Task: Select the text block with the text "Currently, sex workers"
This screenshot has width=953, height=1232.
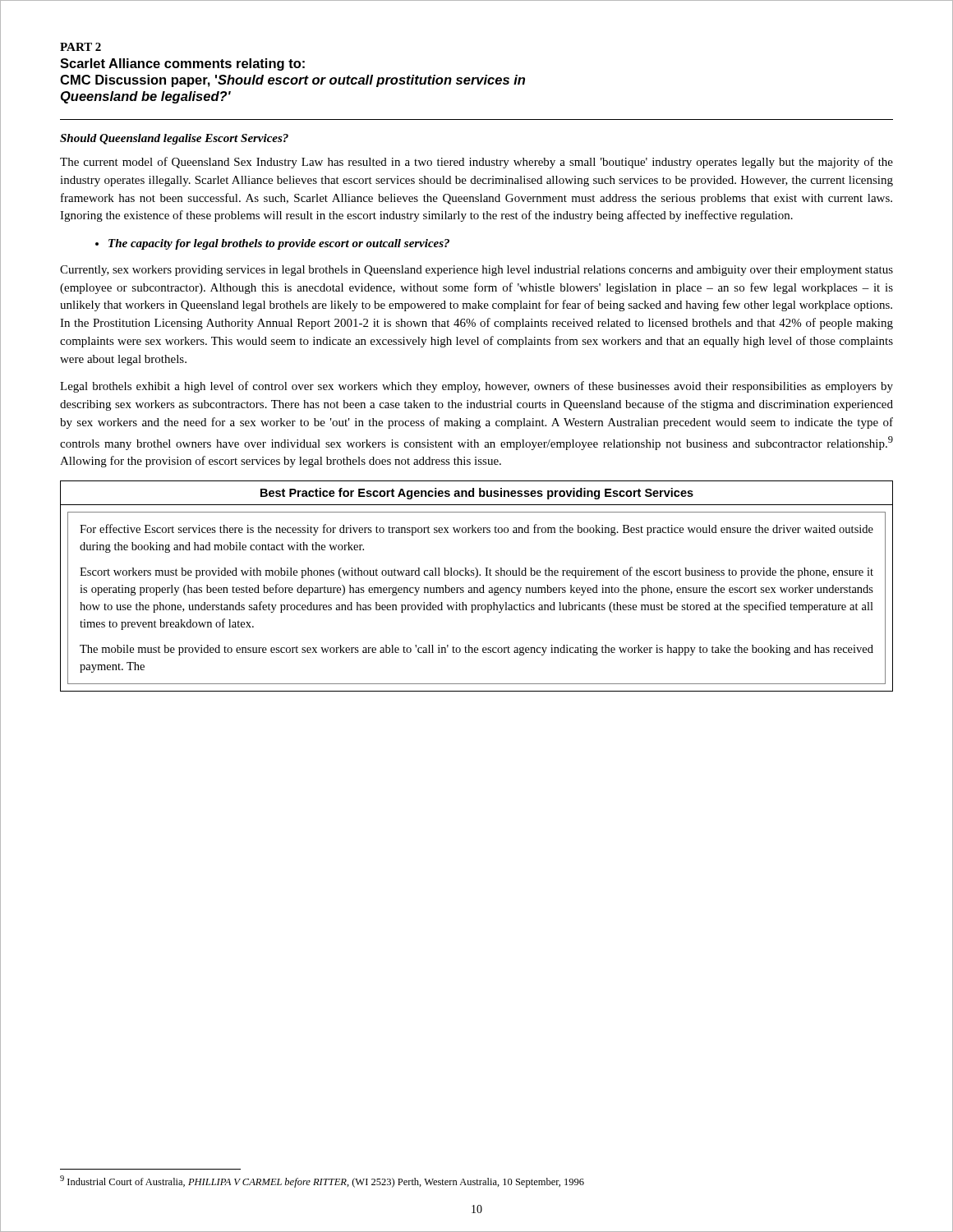Action: point(476,314)
